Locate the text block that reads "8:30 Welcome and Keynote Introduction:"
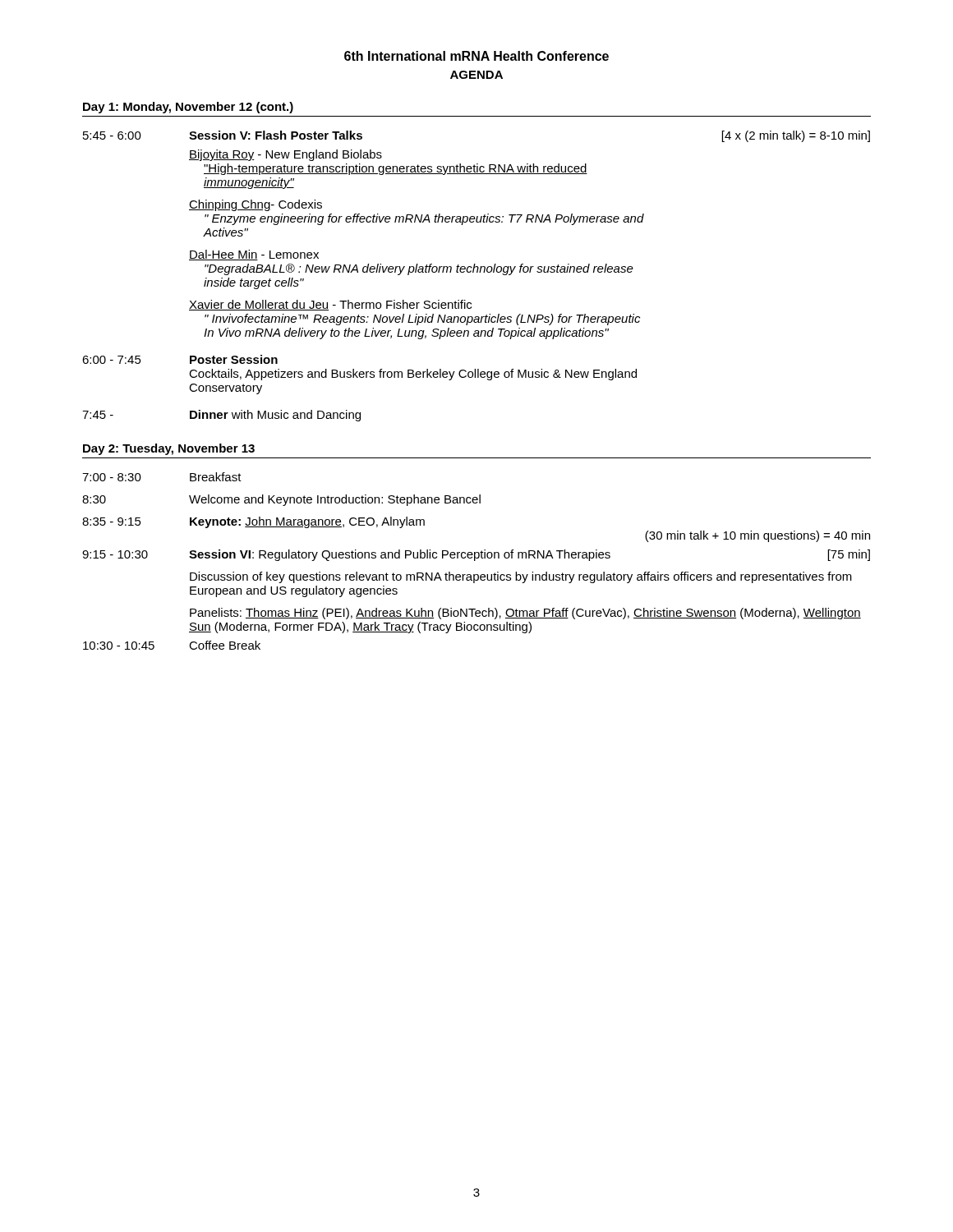Screen dimensions: 1232x953 pos(476,499)
